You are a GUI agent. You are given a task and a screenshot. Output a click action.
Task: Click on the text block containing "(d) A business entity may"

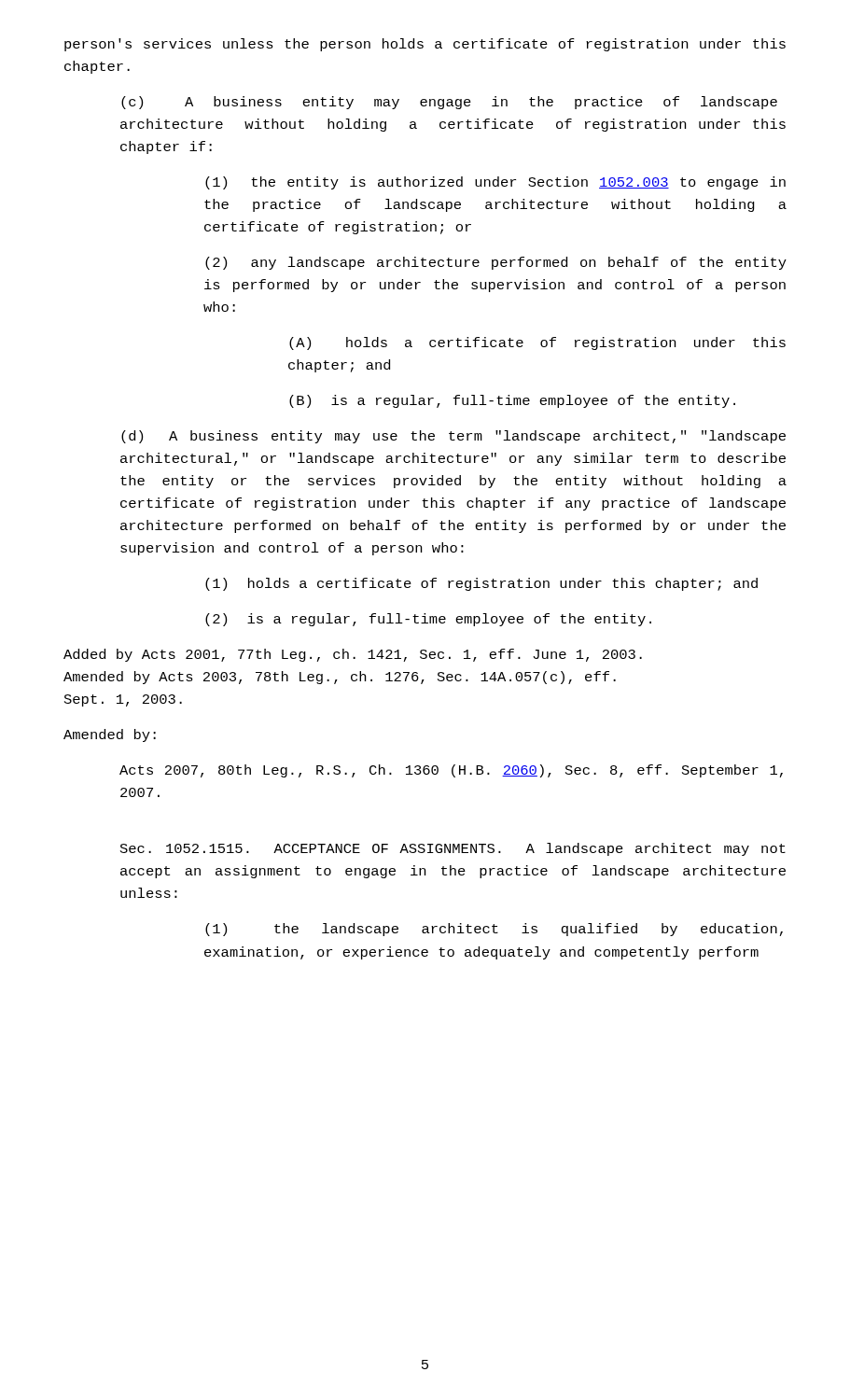[453, 493]
